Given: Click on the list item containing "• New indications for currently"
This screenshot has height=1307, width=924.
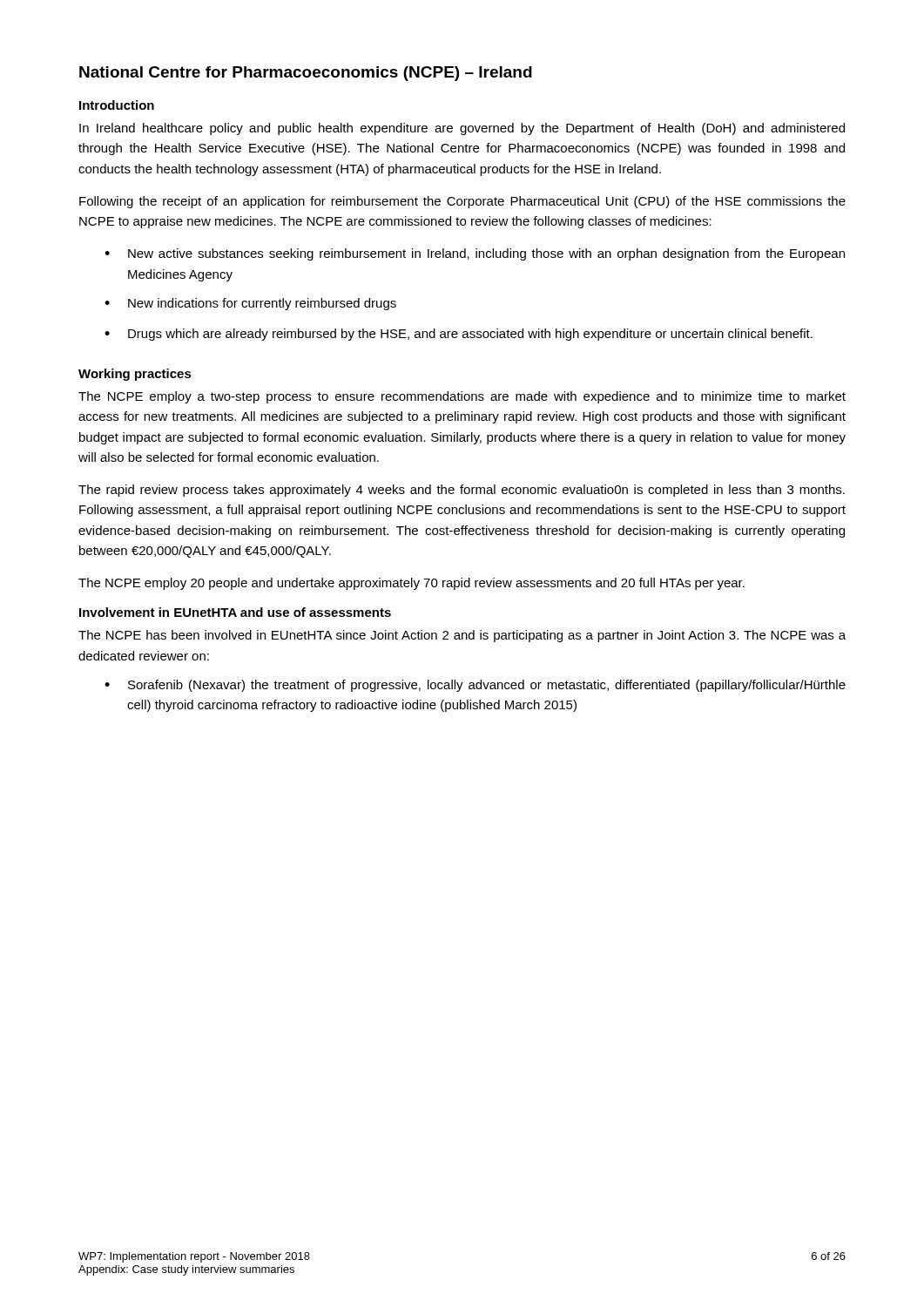Looking at the screenshot, I should pos(250,304).
